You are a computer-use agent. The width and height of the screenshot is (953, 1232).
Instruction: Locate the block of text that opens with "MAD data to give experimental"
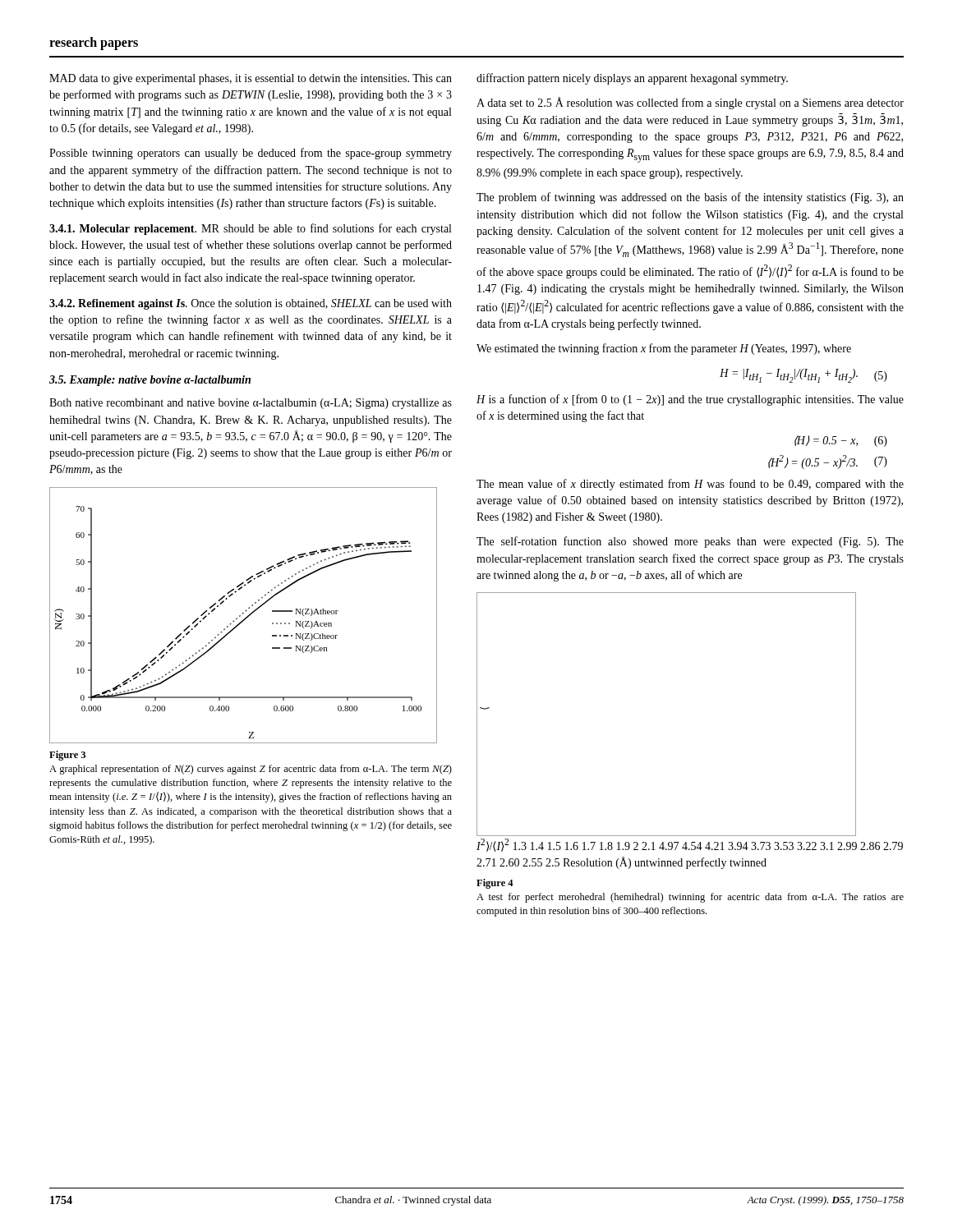[251, 104]
